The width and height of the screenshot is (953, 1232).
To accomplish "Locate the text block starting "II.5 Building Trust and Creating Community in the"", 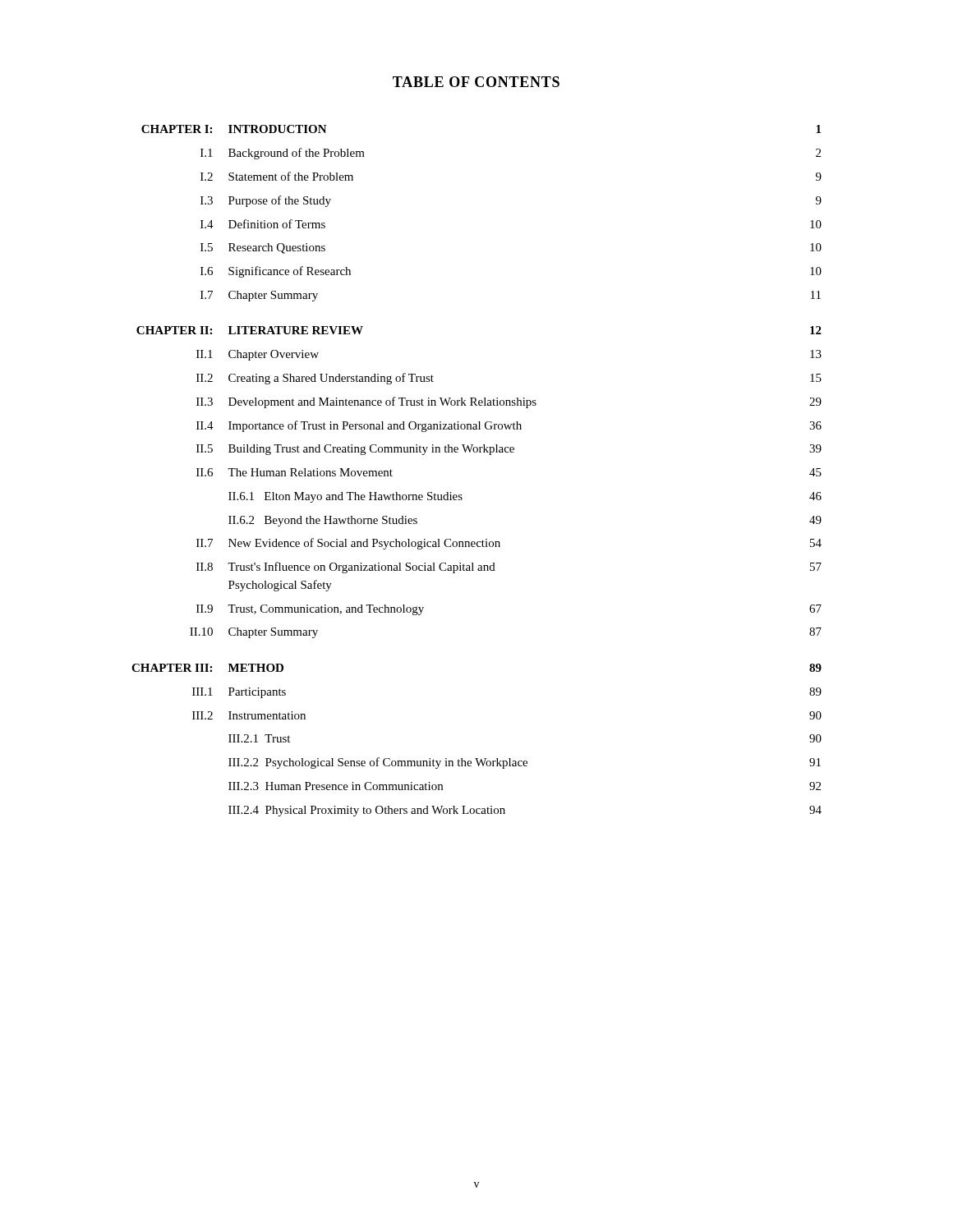I will coord(476,449).
